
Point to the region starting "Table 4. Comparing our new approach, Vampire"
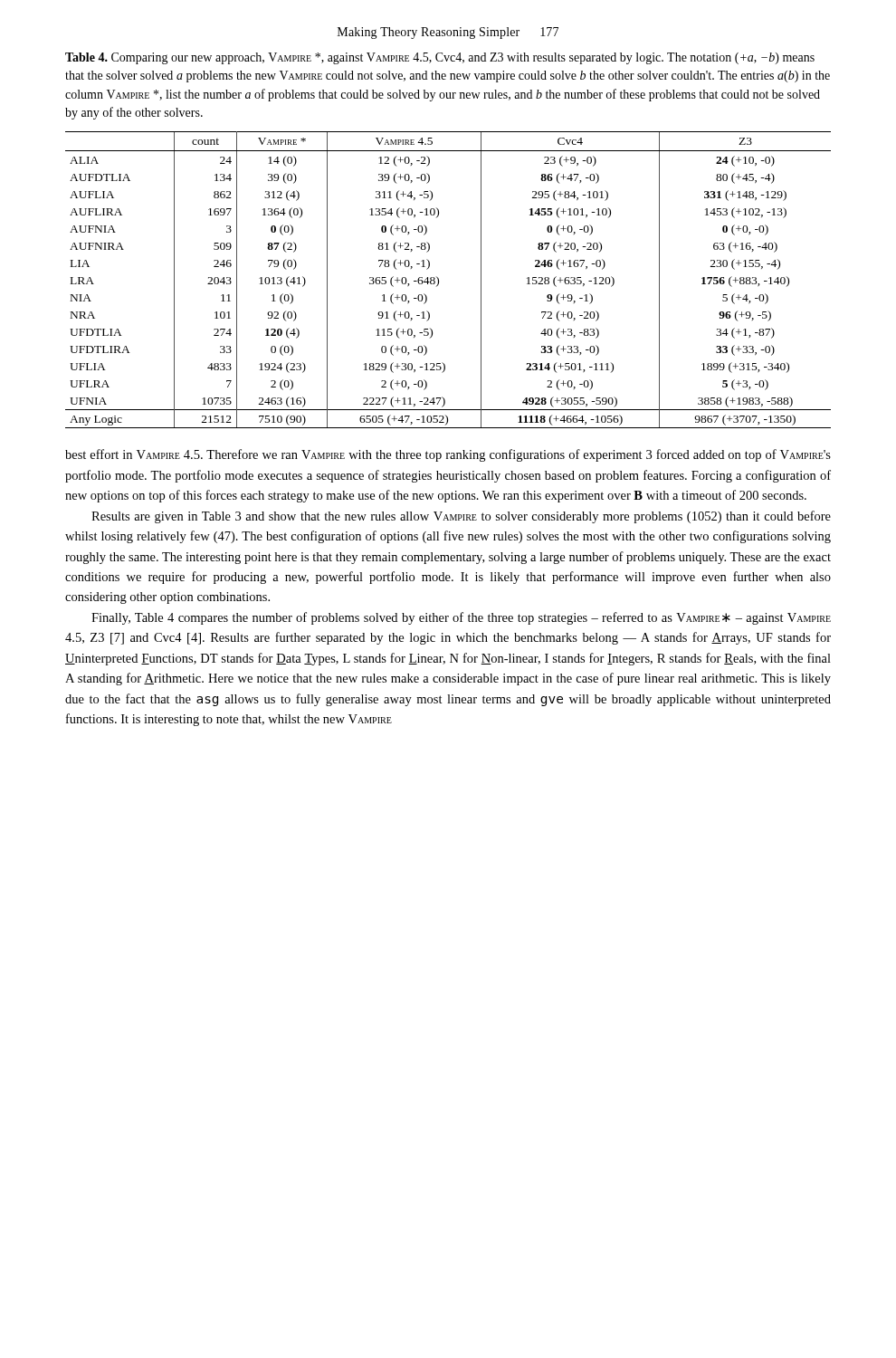click(x=448, y=85)
